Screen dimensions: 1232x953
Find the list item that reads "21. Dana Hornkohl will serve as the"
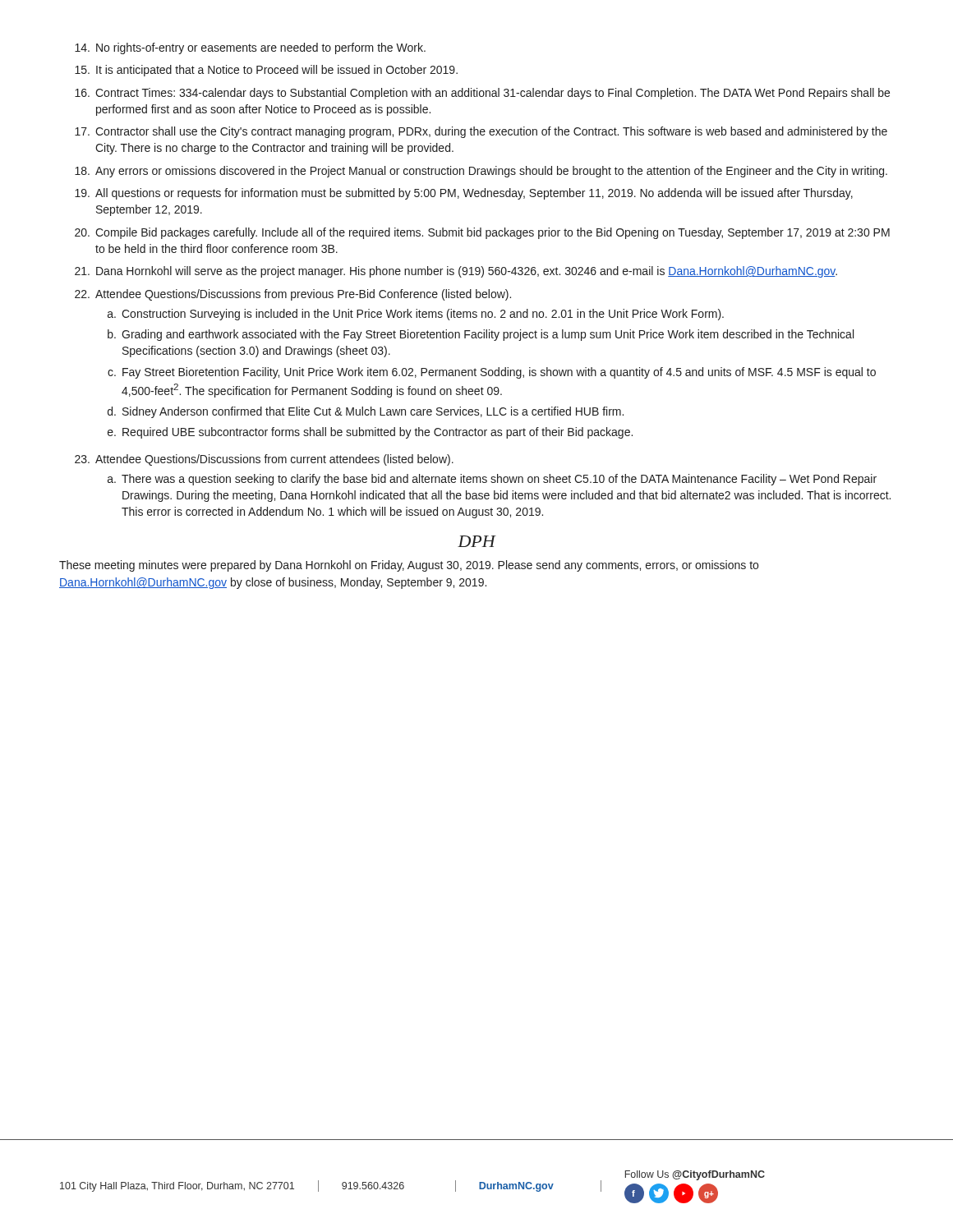(x=476, y=271)
